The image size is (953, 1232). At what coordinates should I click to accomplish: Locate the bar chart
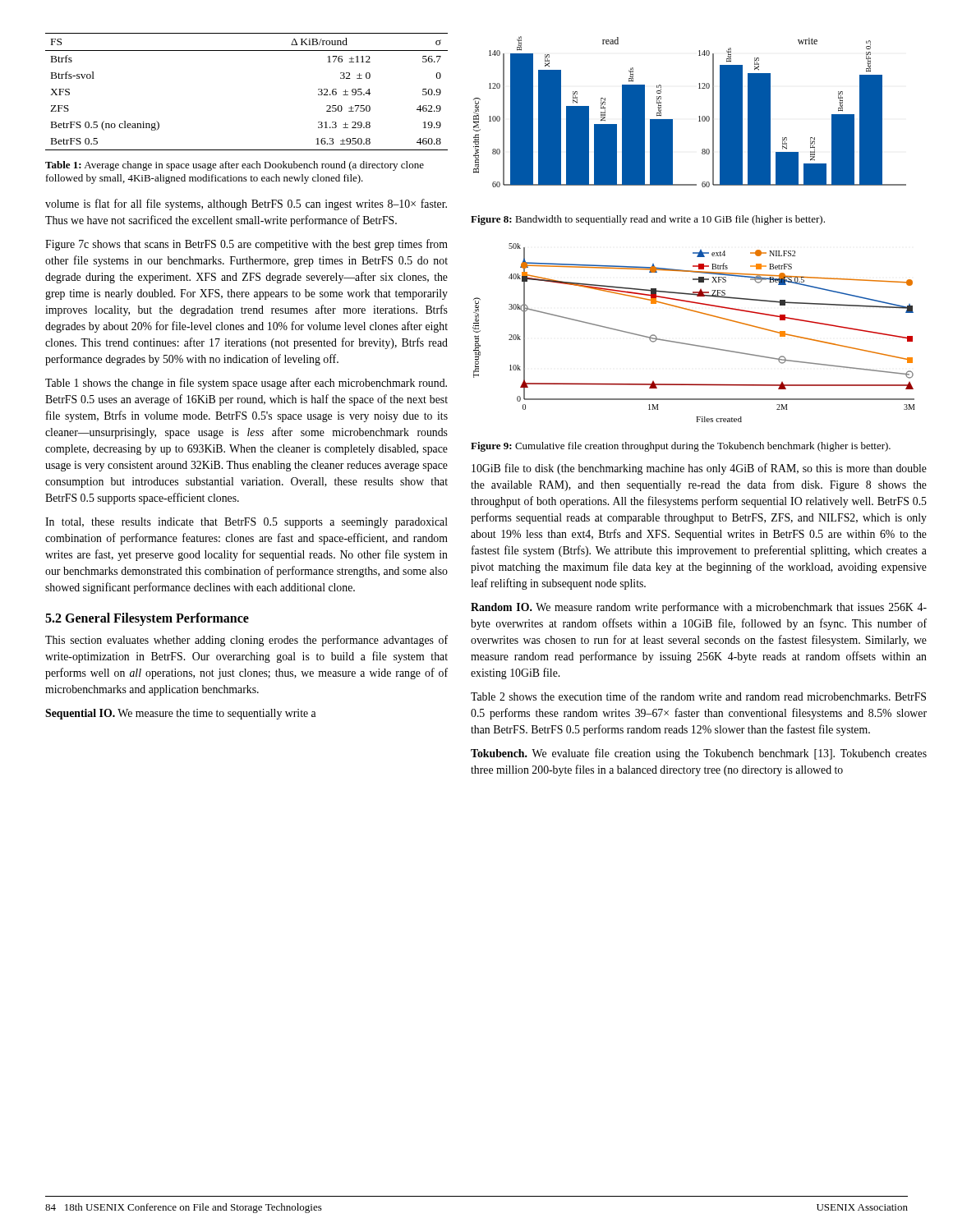[x=699, y=119]
